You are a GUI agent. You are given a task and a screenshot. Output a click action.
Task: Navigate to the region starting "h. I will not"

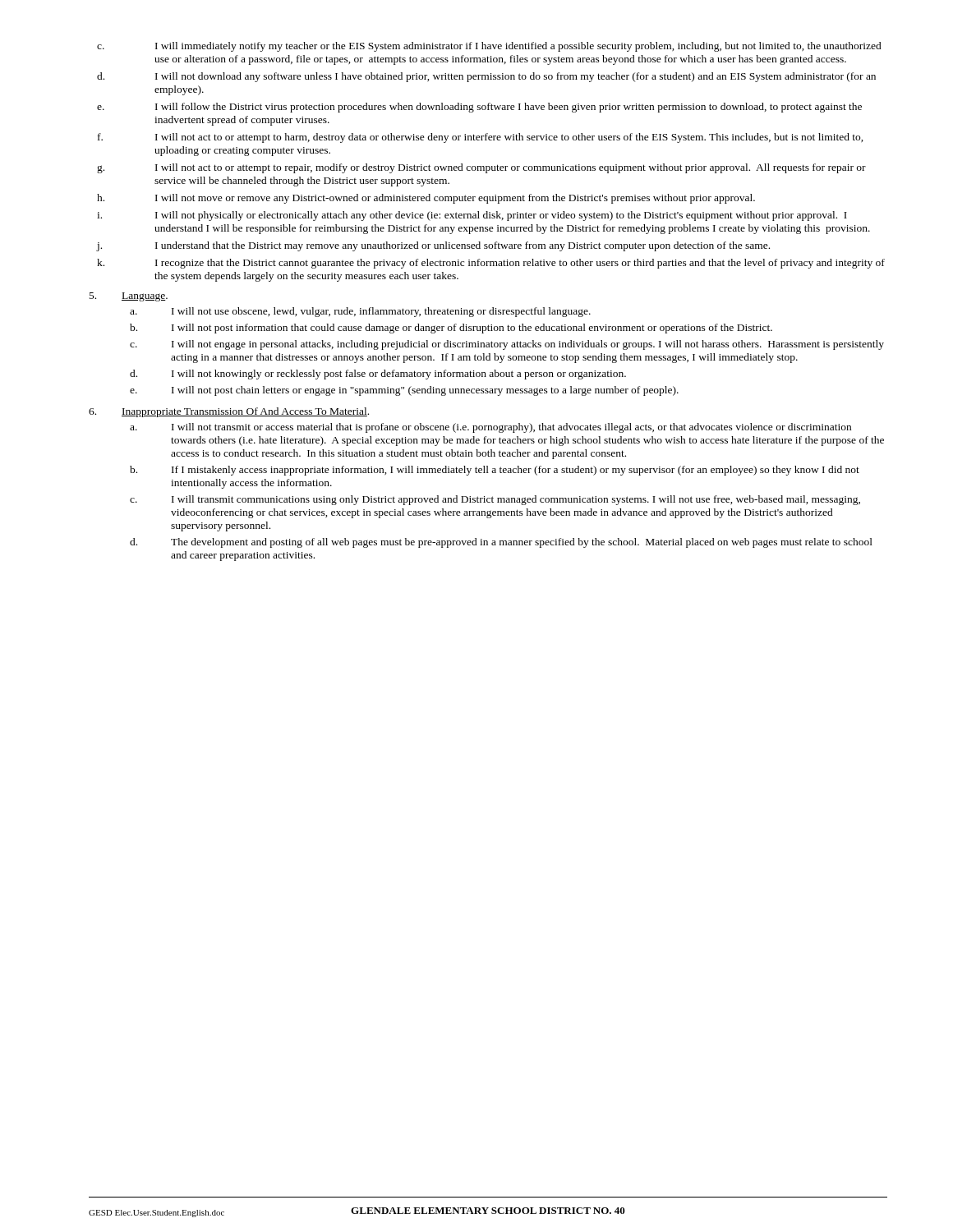pyautogui.click(x=488, y=198)
